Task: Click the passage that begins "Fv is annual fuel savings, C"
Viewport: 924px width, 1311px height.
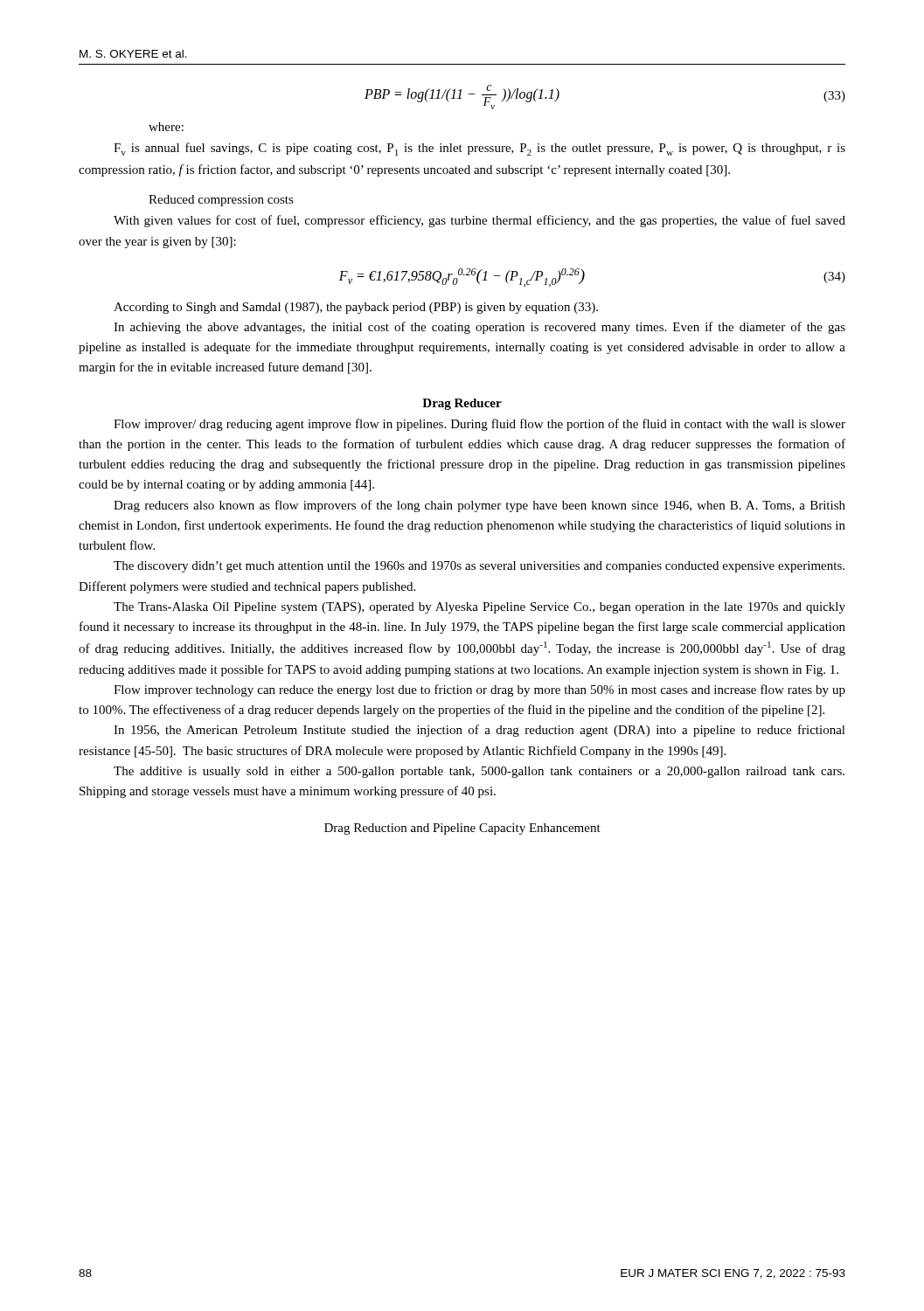Action: 462,159
